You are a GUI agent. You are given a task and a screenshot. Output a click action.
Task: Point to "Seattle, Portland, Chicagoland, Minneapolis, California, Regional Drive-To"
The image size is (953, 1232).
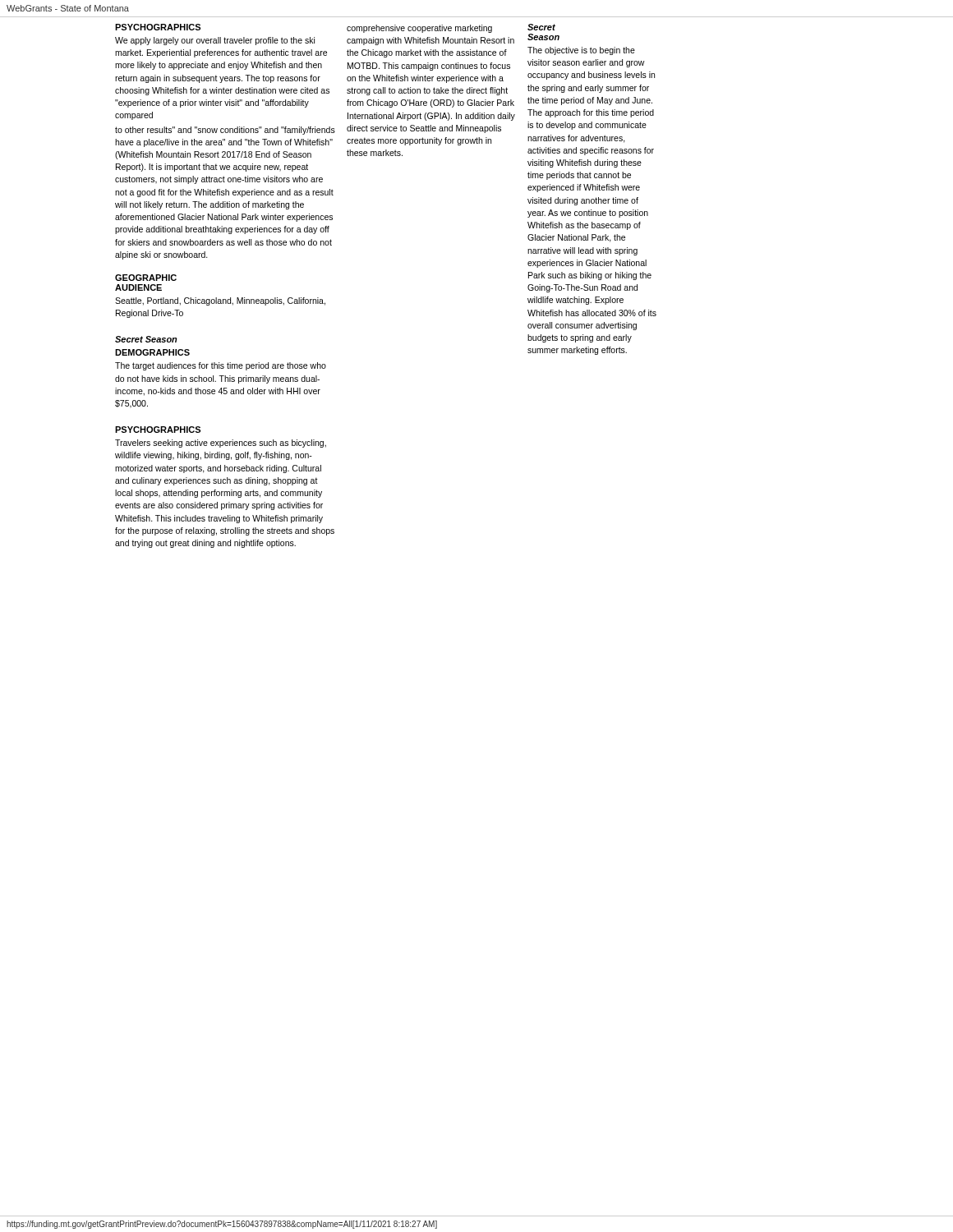[221, 307]
